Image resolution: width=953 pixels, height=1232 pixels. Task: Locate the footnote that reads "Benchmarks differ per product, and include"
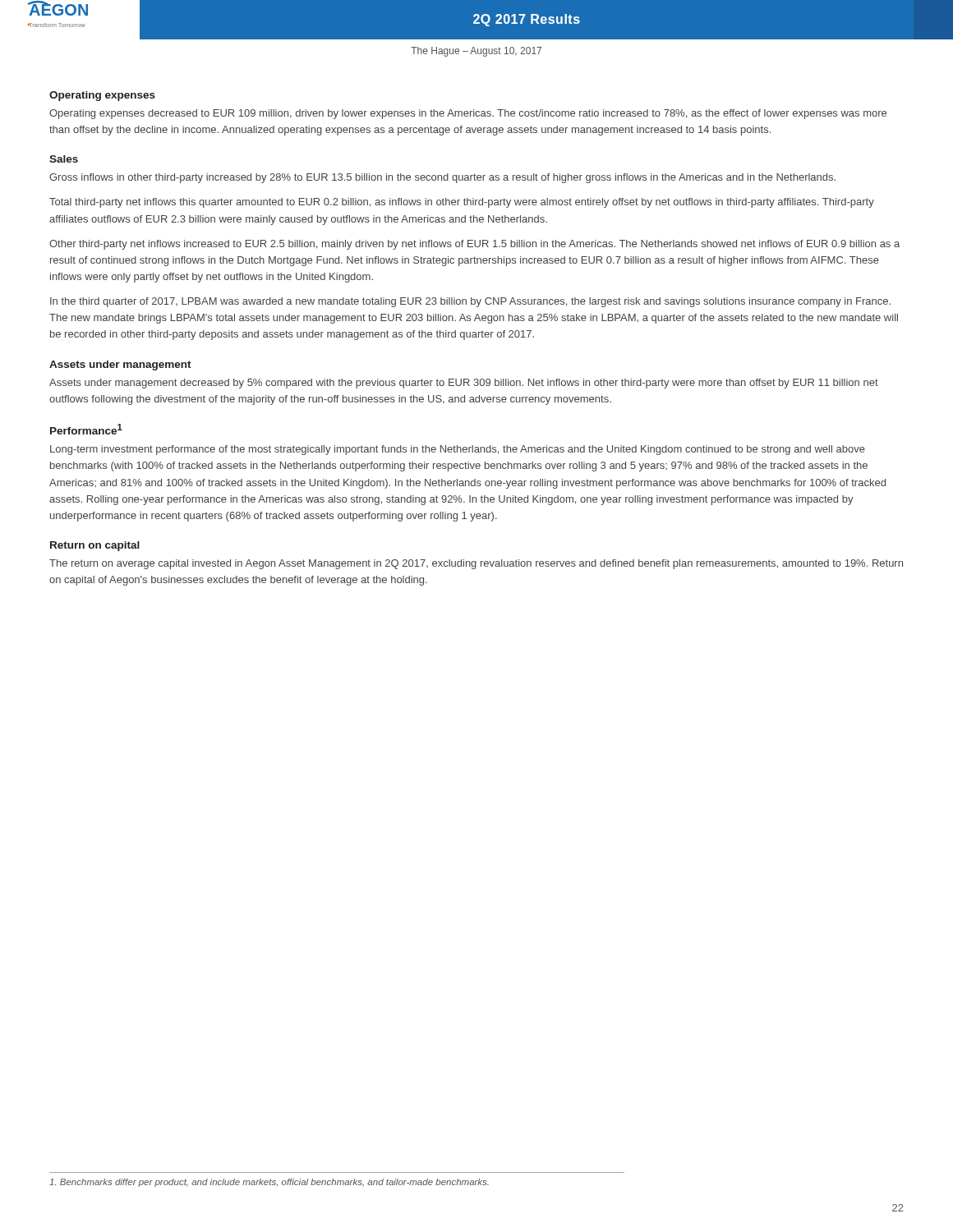tap(337, 1182)
